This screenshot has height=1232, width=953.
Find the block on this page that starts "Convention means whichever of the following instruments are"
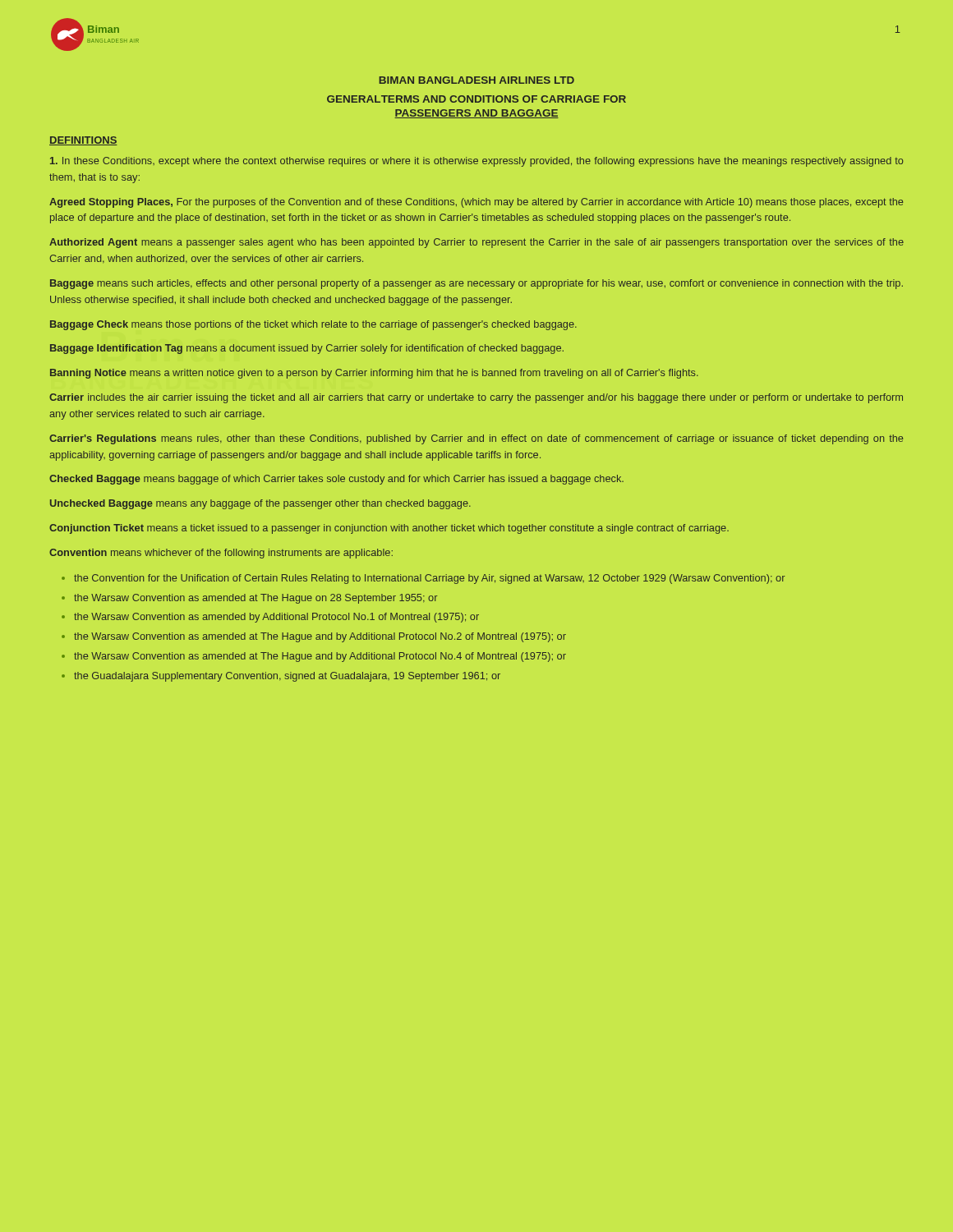pos(221,552)
